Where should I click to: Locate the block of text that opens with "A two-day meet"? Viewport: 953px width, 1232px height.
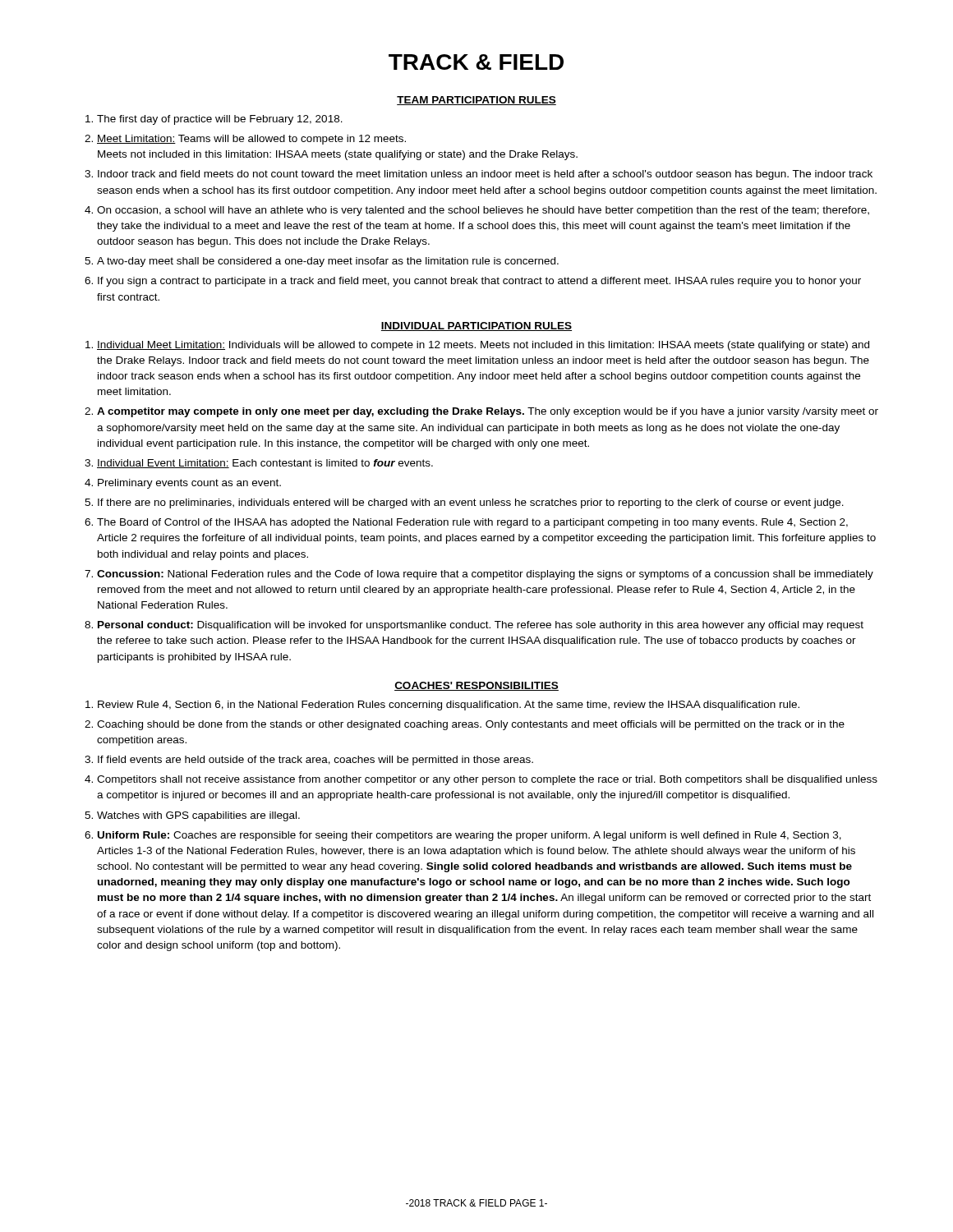(328, 261)
